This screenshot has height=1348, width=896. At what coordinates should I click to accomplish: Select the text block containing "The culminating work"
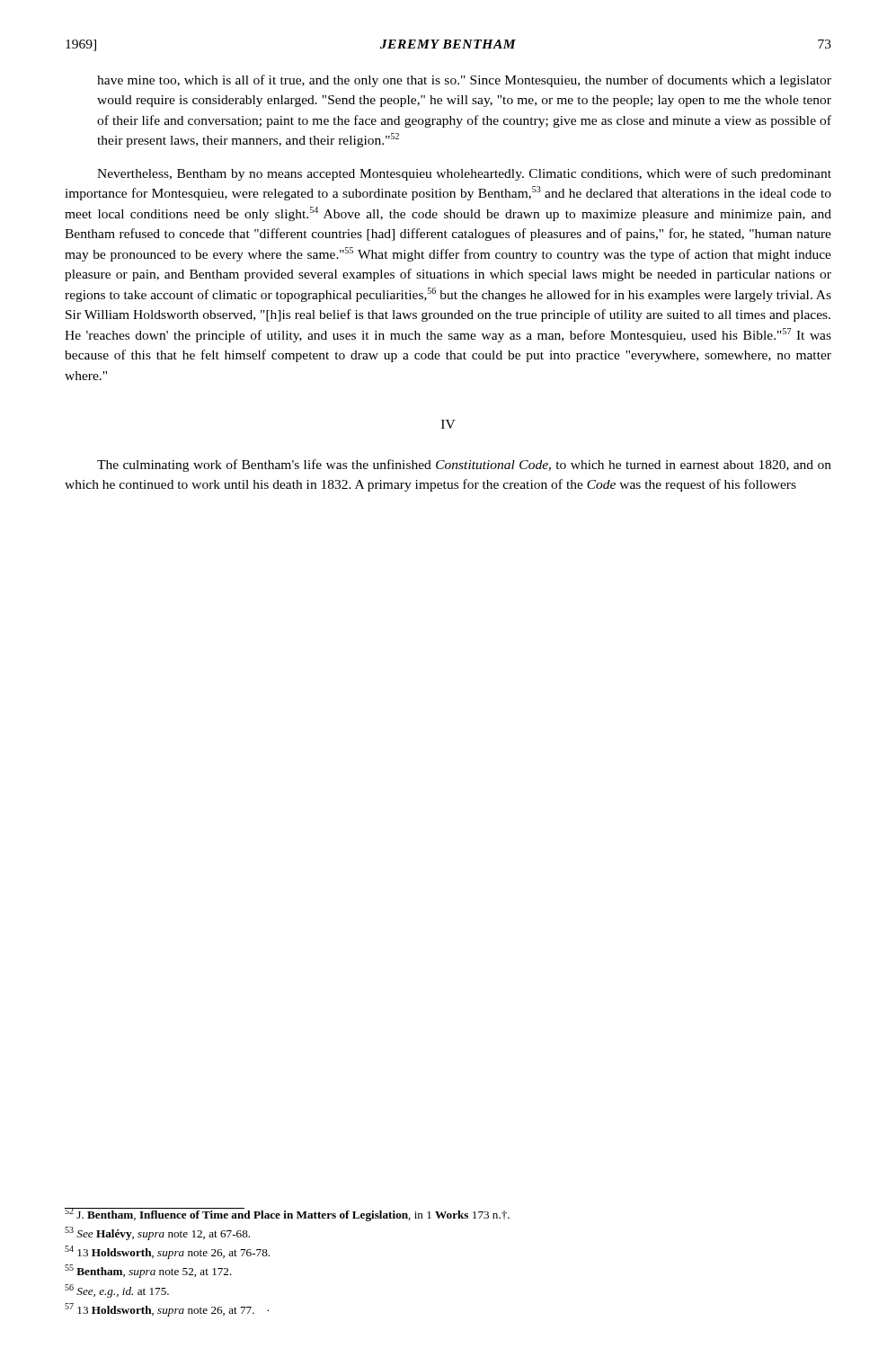pyautogui.click(x=448, y=474)
